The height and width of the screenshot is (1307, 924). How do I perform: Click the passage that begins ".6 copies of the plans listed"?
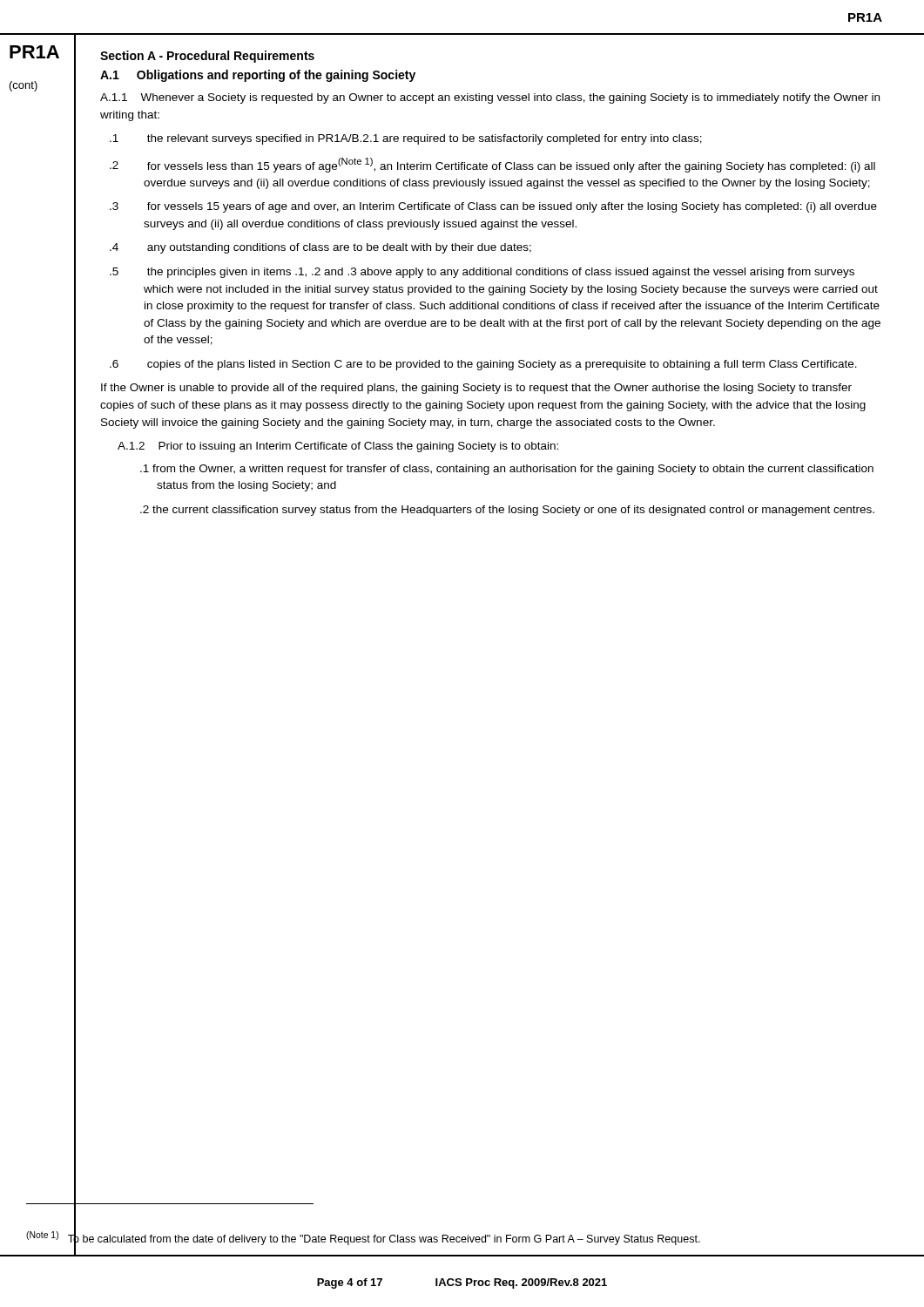483,364
